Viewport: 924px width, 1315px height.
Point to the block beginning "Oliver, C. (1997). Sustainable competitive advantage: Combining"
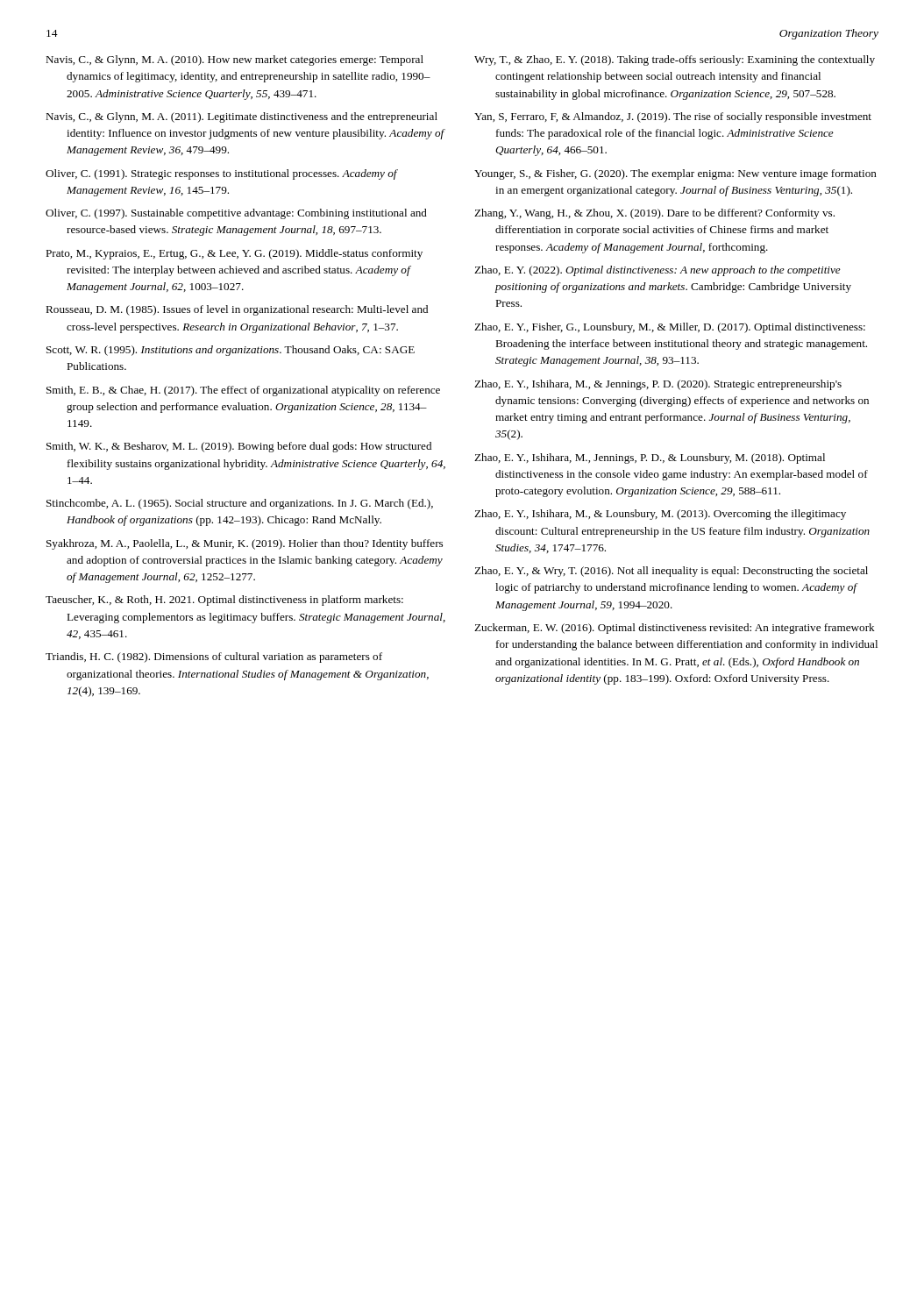(x=236, y=221)
